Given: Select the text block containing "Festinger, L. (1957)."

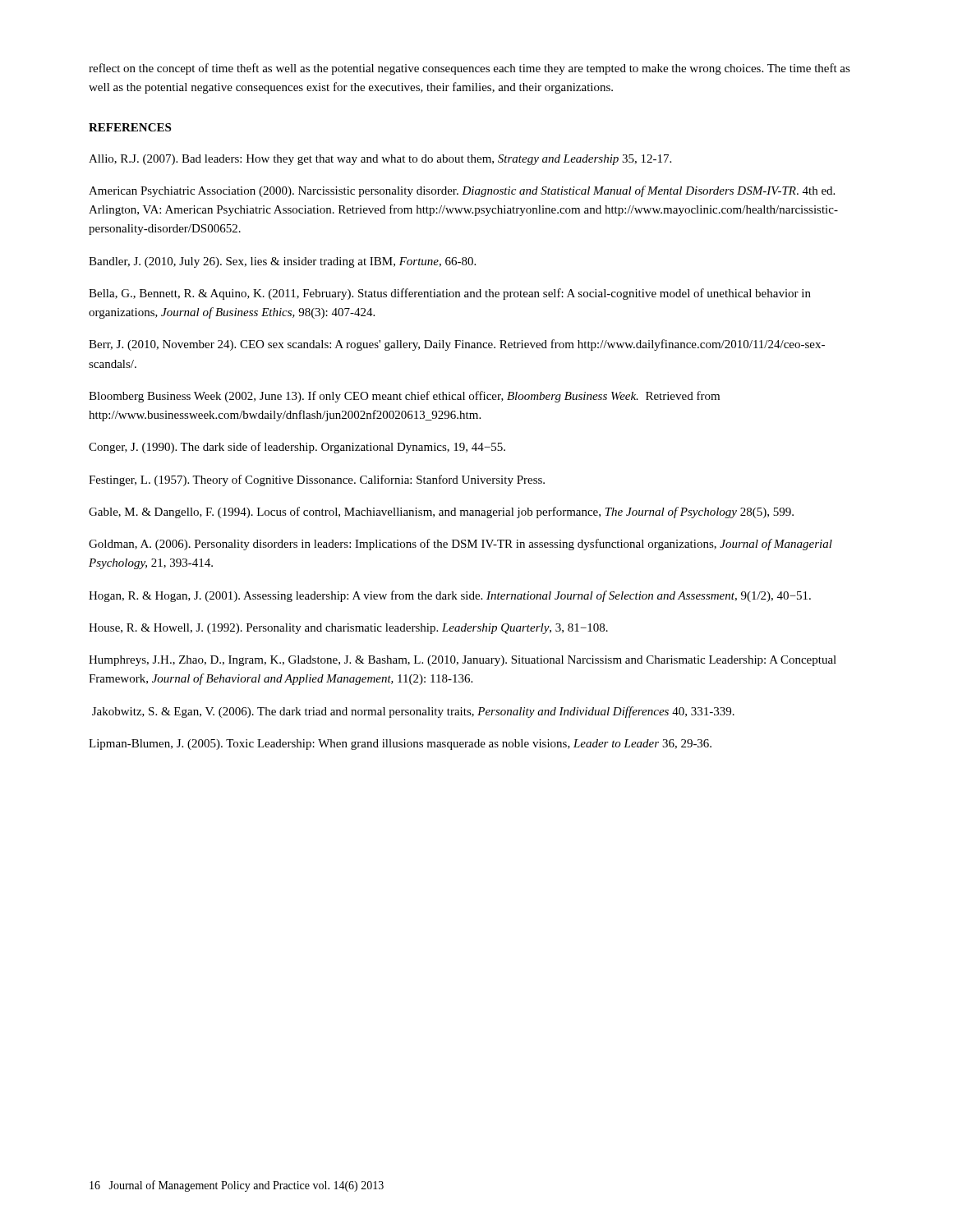Looking at the screenshot, I should coord(317,479).
